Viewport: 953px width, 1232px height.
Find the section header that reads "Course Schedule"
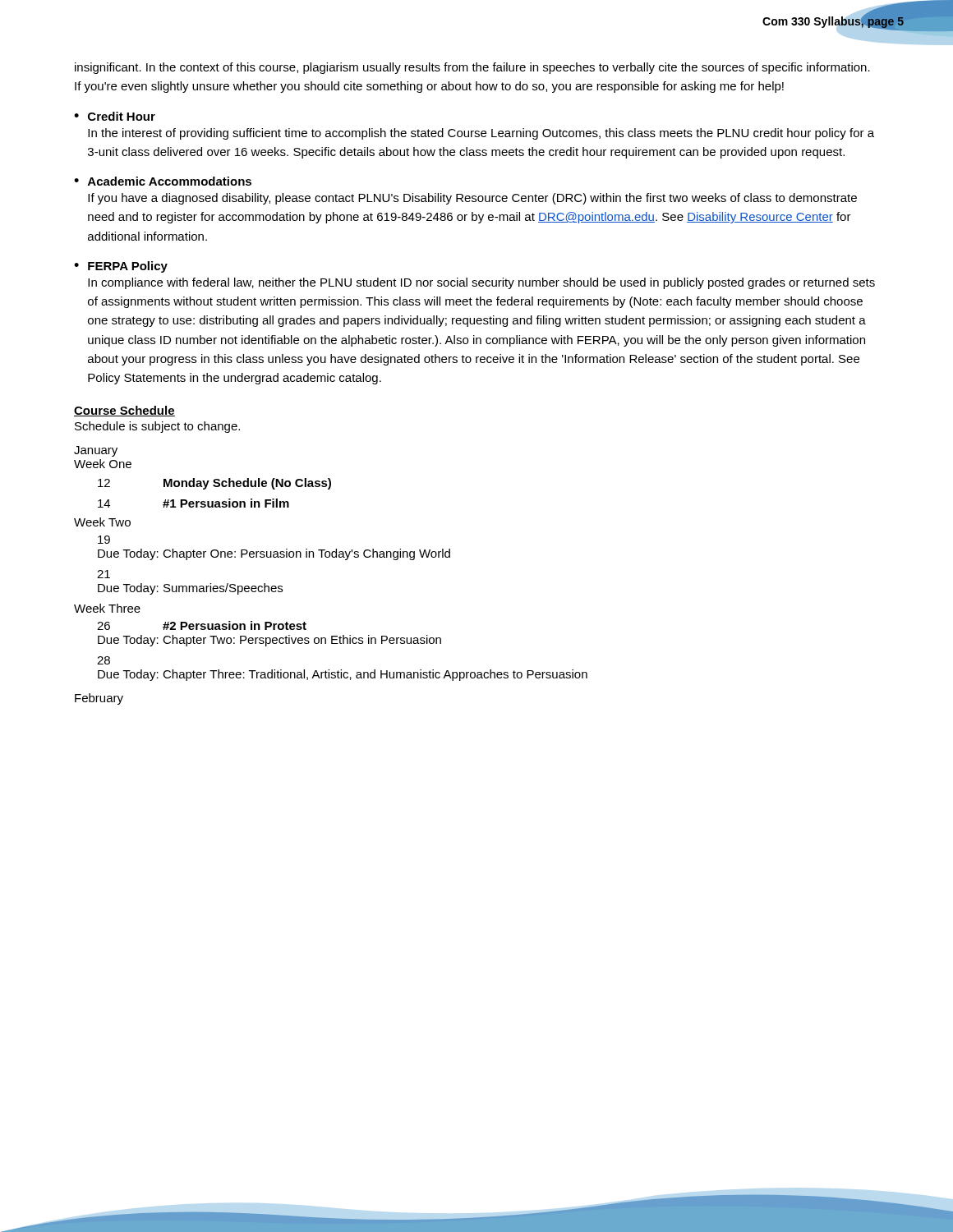coord(124,410)
